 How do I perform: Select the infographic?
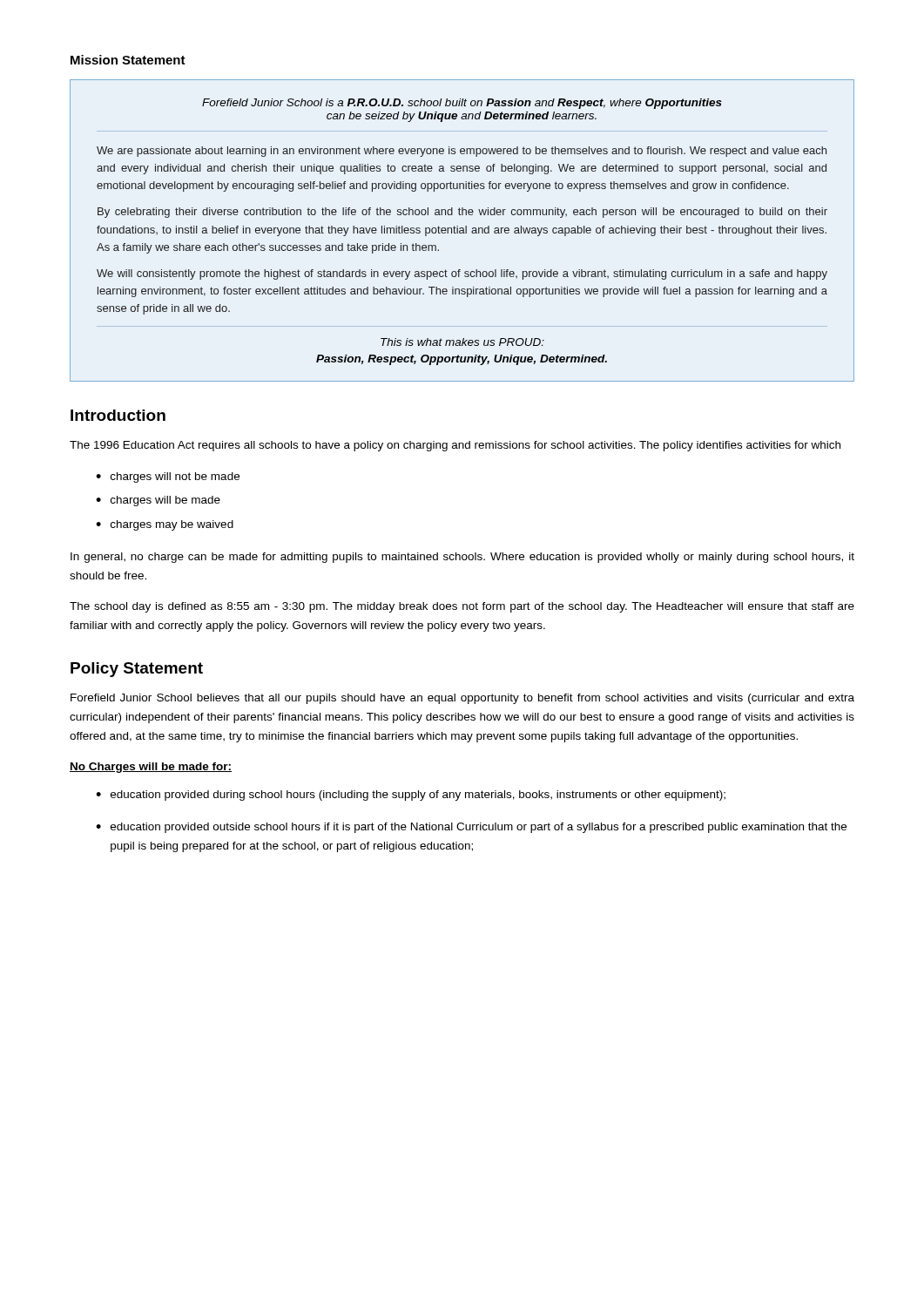click(462, 231)
